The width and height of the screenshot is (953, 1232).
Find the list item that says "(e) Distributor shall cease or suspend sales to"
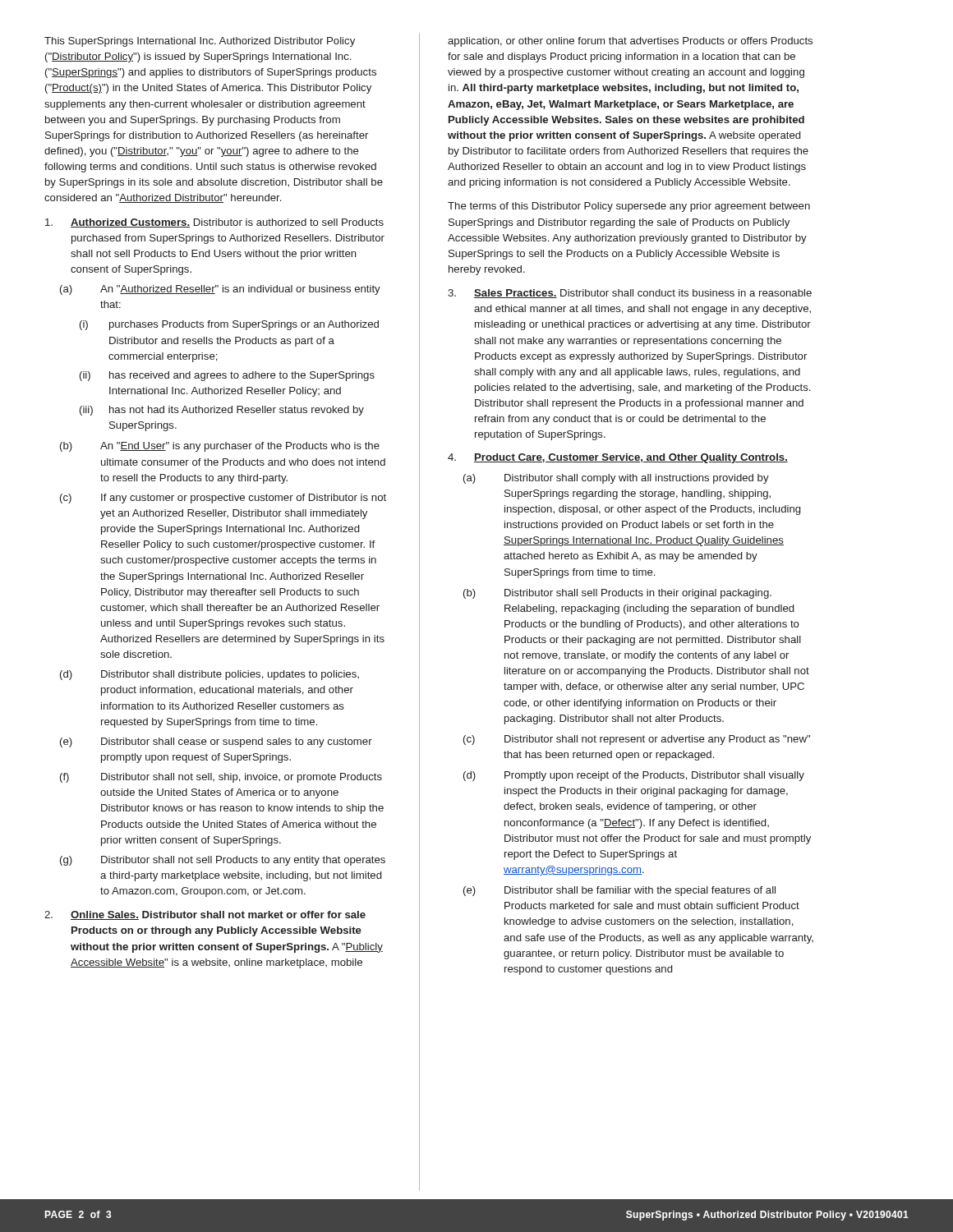(225, 749)
